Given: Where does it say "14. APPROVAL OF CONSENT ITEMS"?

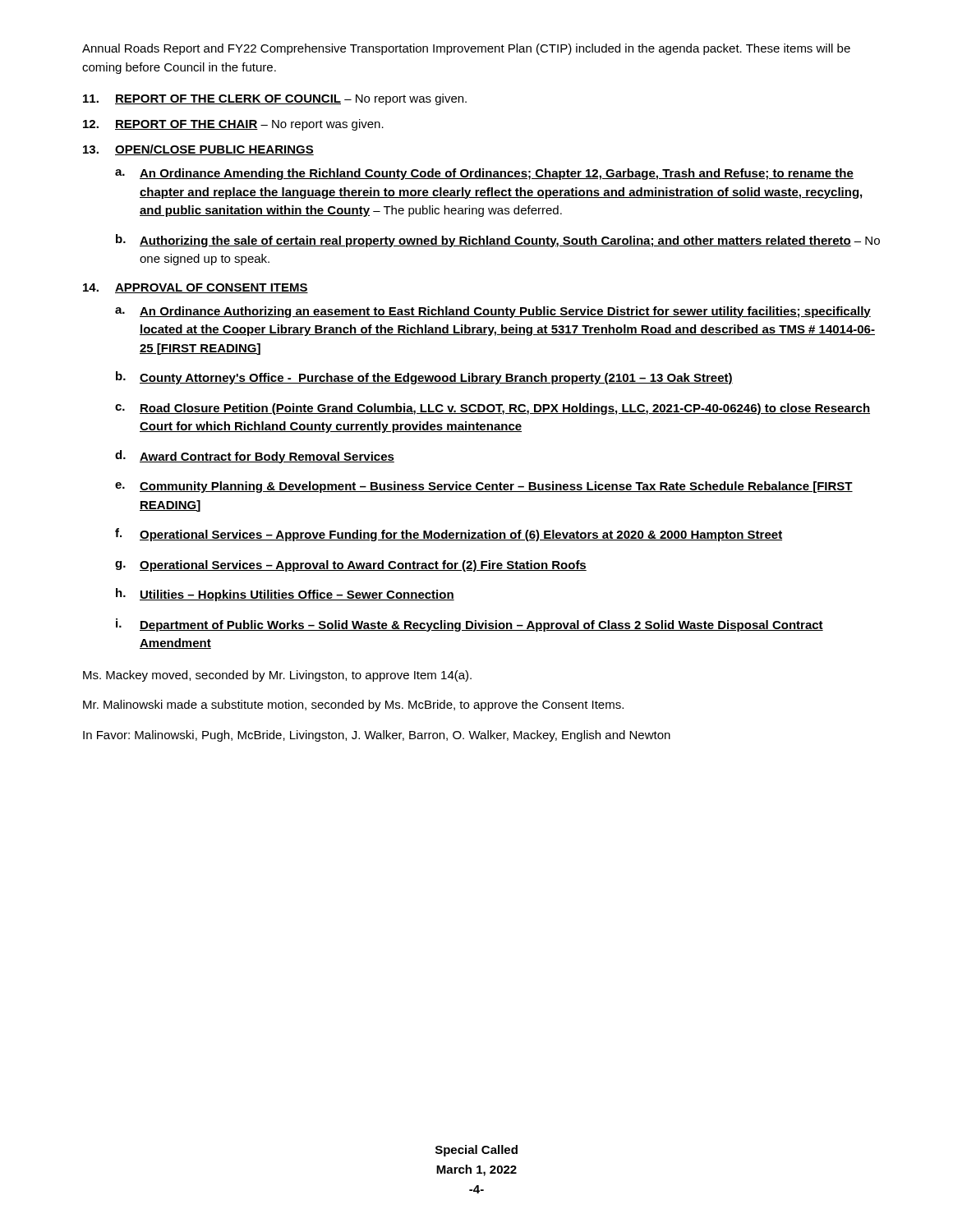Looking at the screenshot, I should 196,288.
